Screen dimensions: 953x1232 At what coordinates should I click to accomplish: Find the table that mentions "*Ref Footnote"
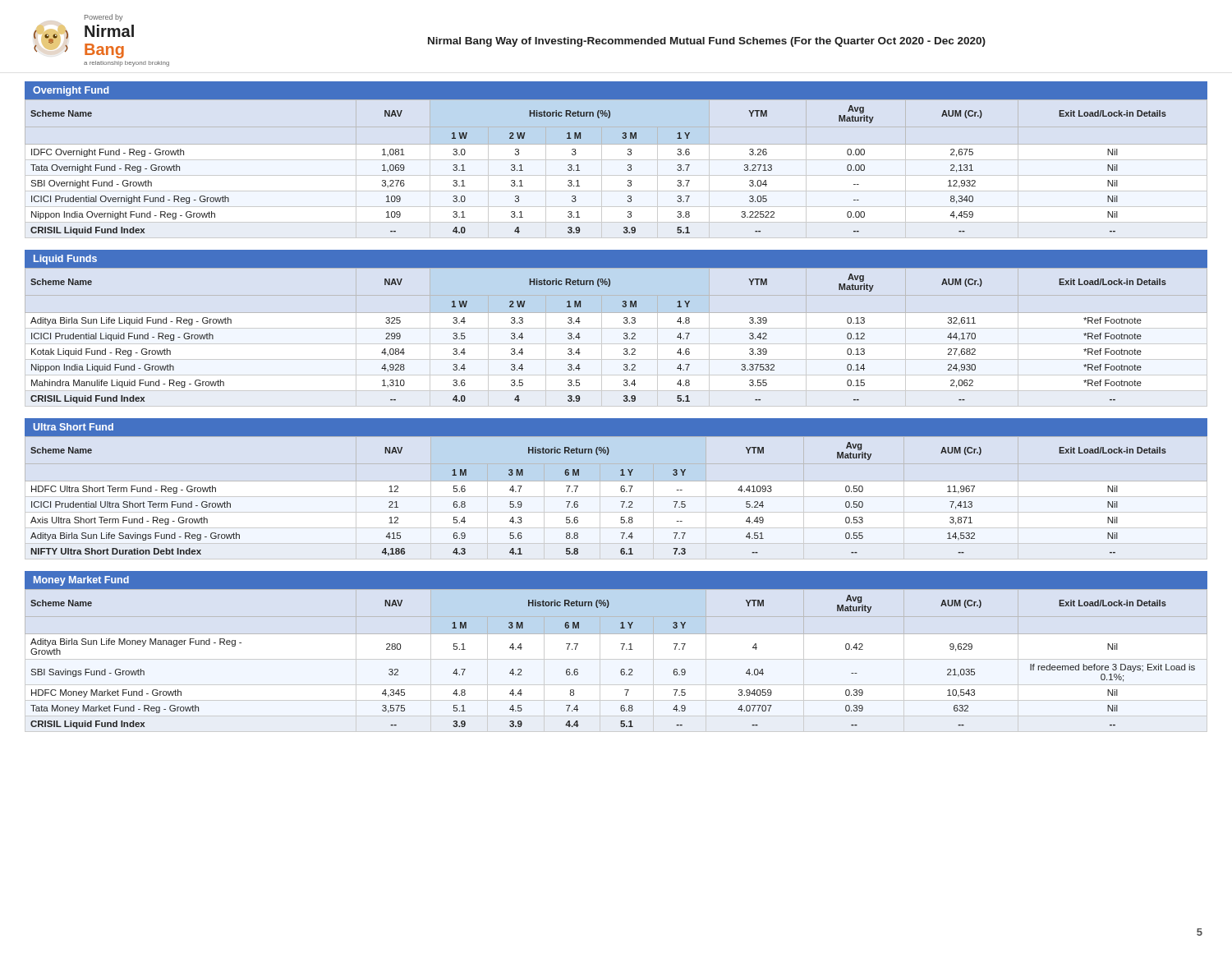coord(616,337)
